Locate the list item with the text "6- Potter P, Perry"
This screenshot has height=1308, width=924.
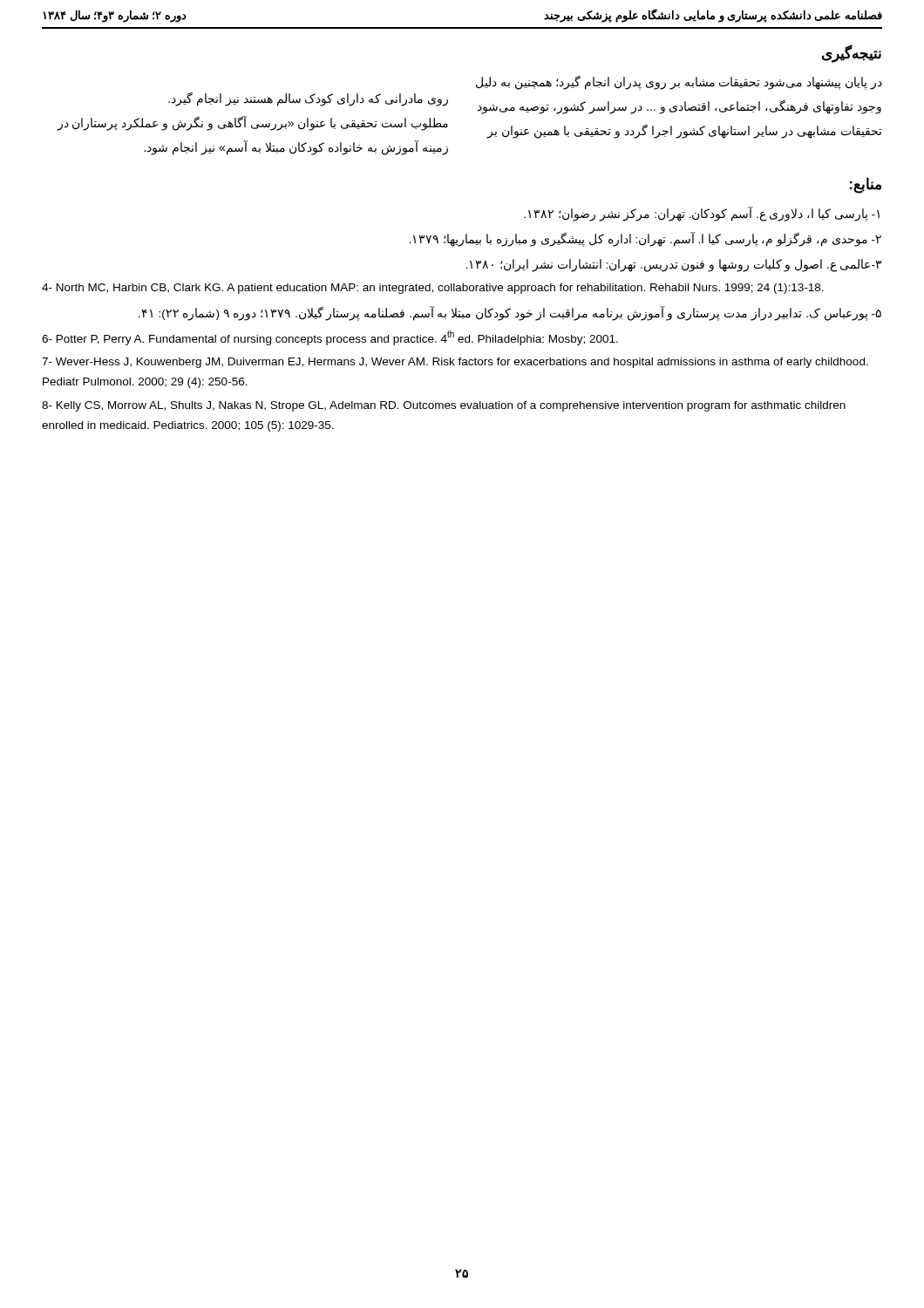pos(330,337)
